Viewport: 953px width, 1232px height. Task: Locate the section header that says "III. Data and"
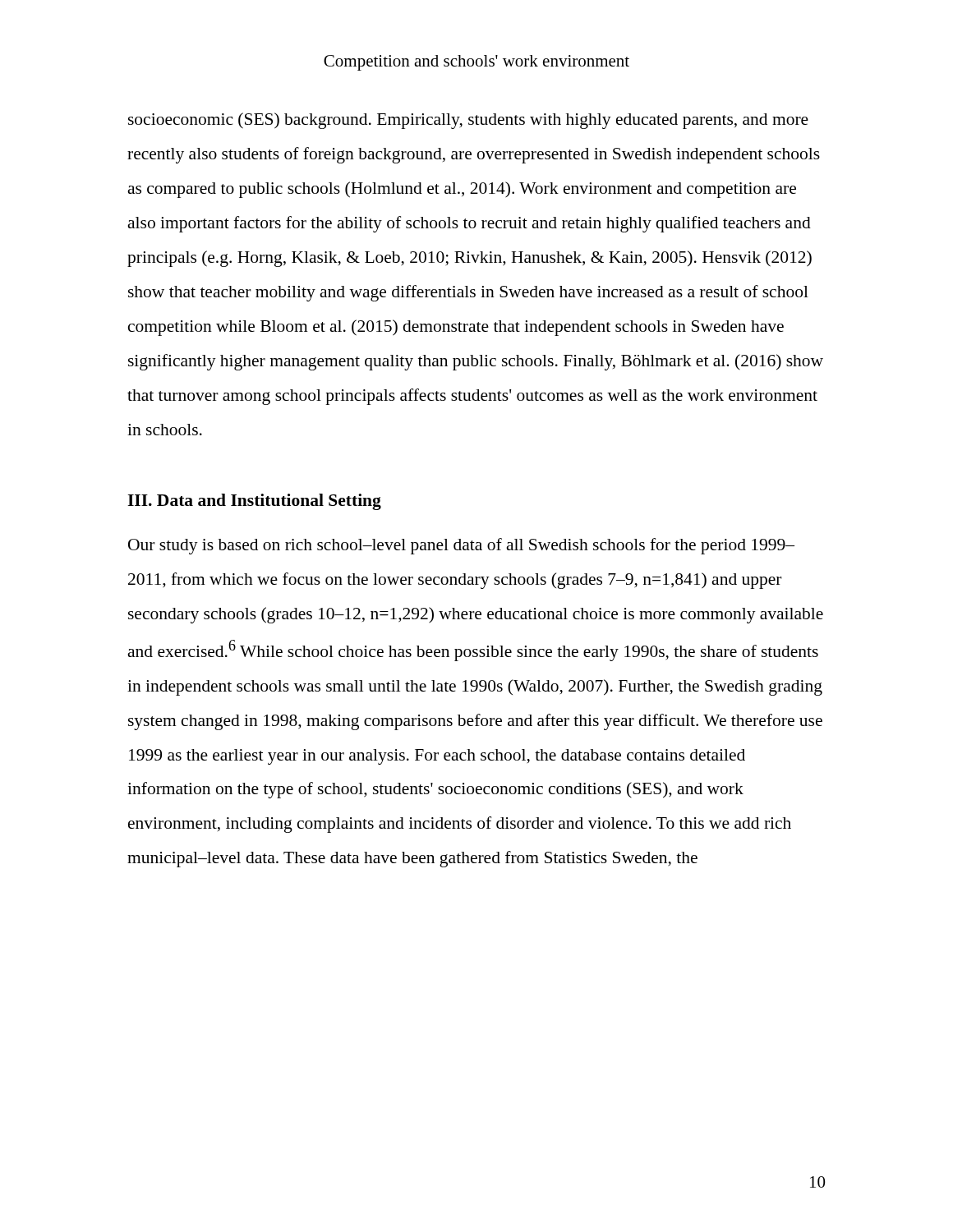254,500
